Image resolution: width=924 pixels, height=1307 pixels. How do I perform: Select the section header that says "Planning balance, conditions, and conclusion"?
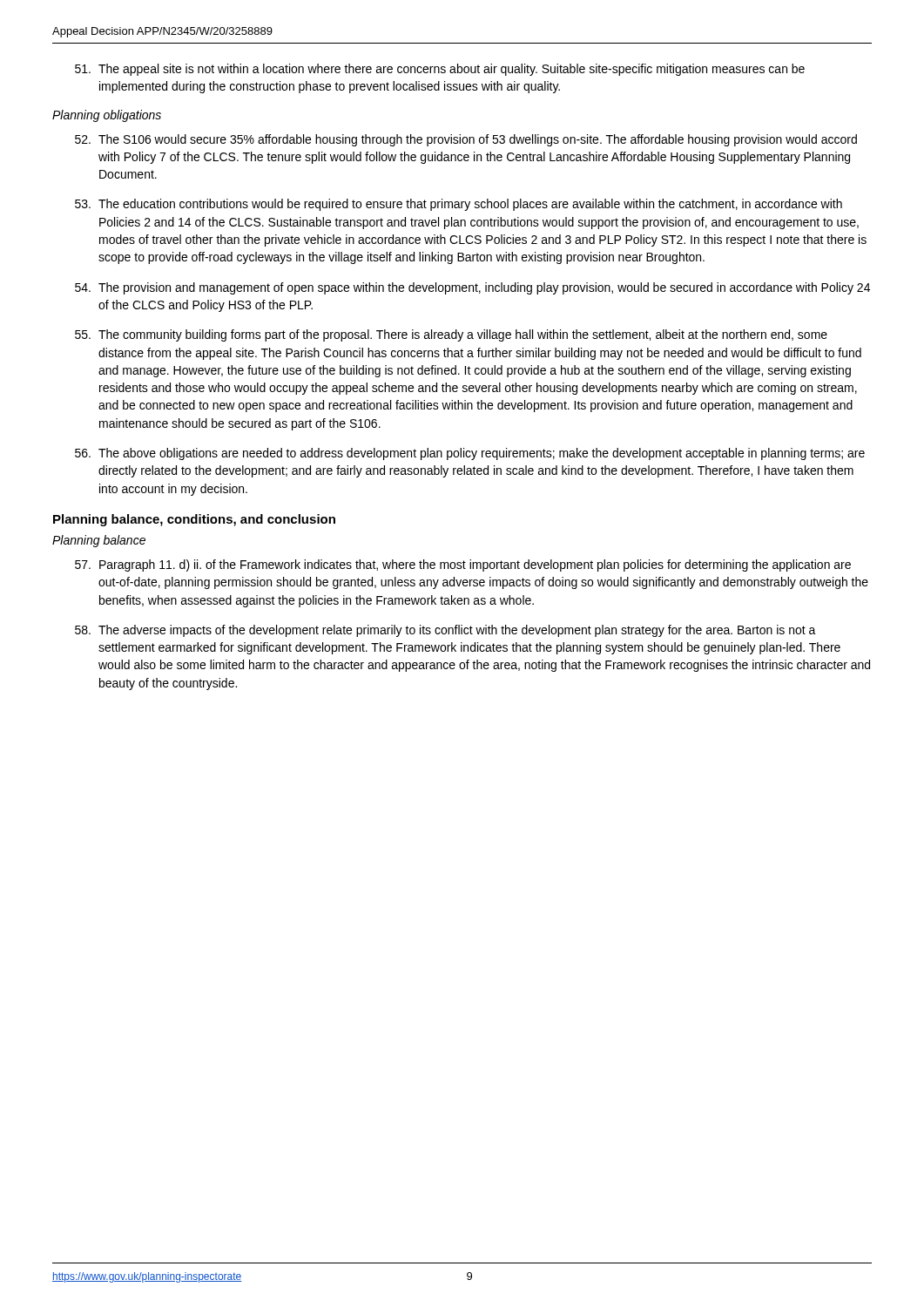194,519
